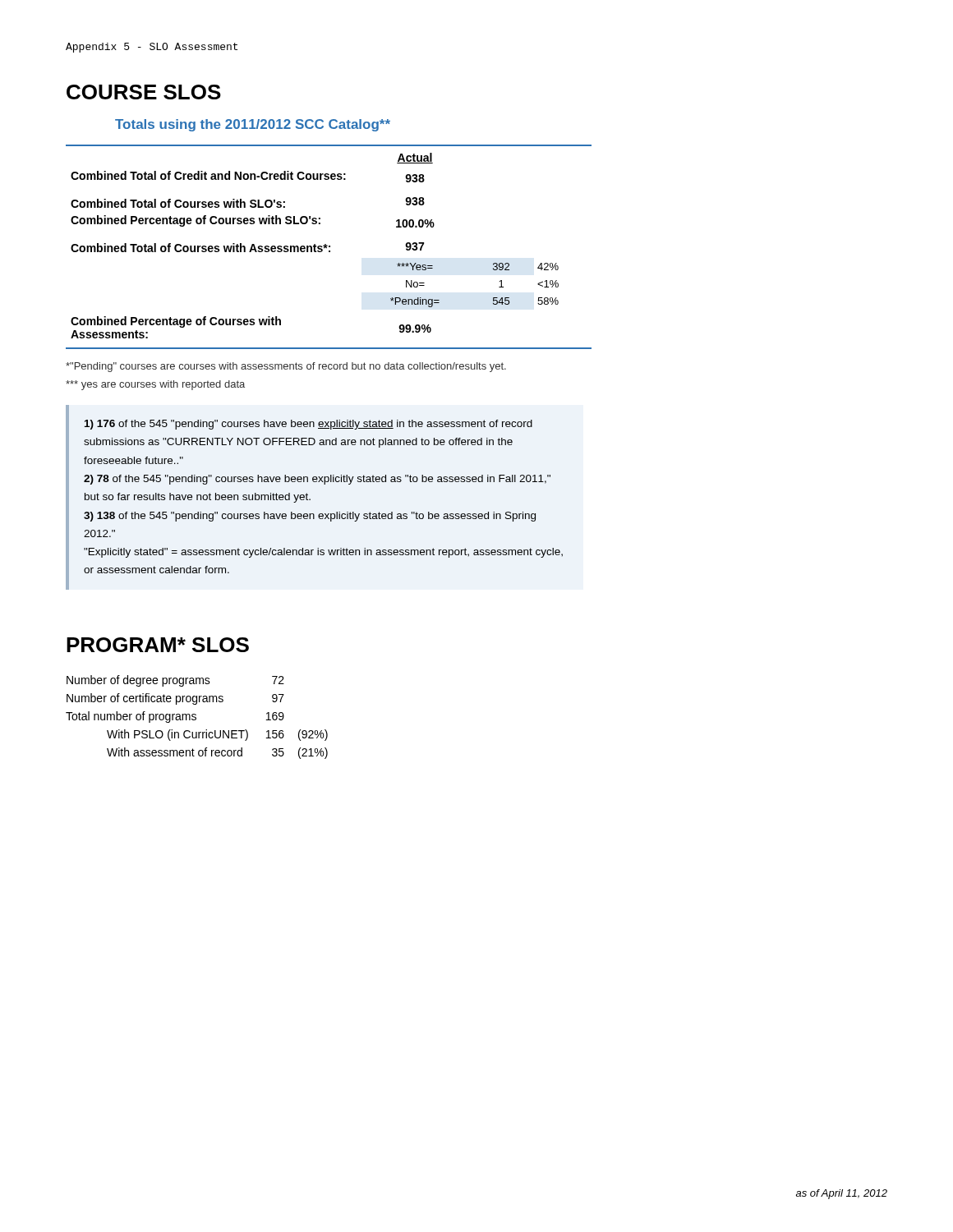
Task: Click on the element starting "1) 176 of the 545 "pending" courses"
Action: pyautogui.click(x=308, y=425)
